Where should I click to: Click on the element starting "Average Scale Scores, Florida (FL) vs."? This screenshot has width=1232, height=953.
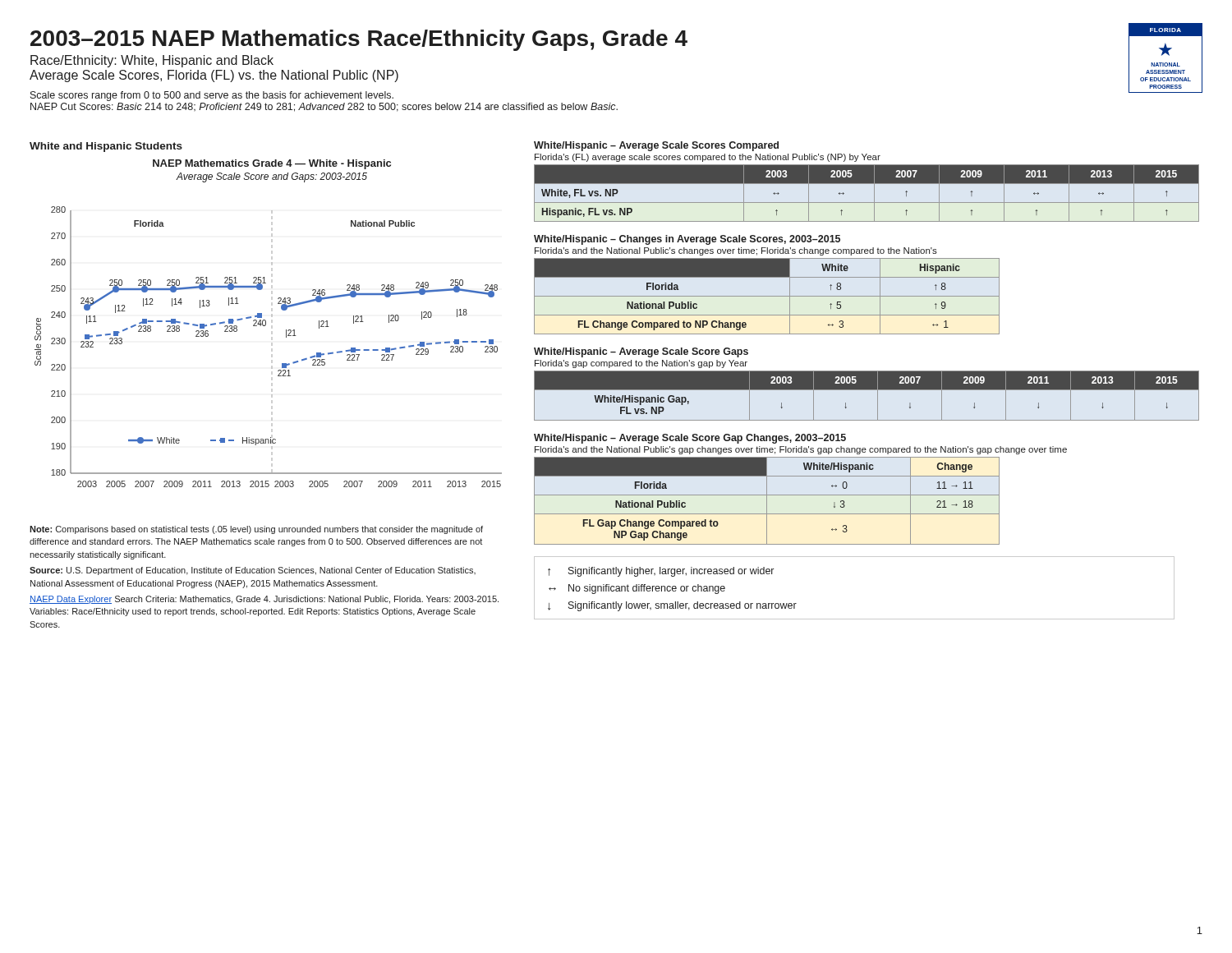pyautogui.click(x=214, y=75)
